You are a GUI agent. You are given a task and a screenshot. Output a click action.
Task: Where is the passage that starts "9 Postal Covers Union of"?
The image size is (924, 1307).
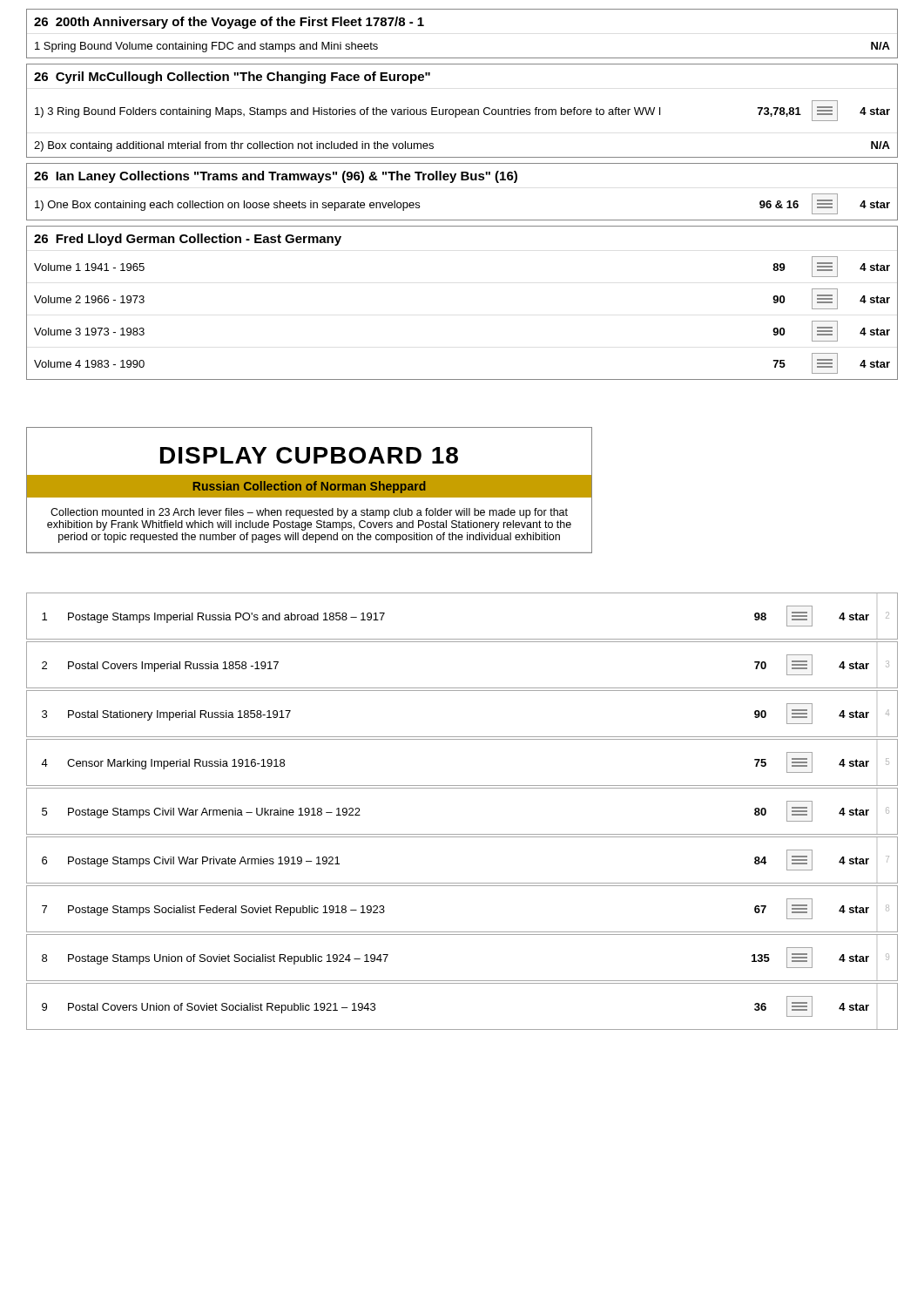462,1006
